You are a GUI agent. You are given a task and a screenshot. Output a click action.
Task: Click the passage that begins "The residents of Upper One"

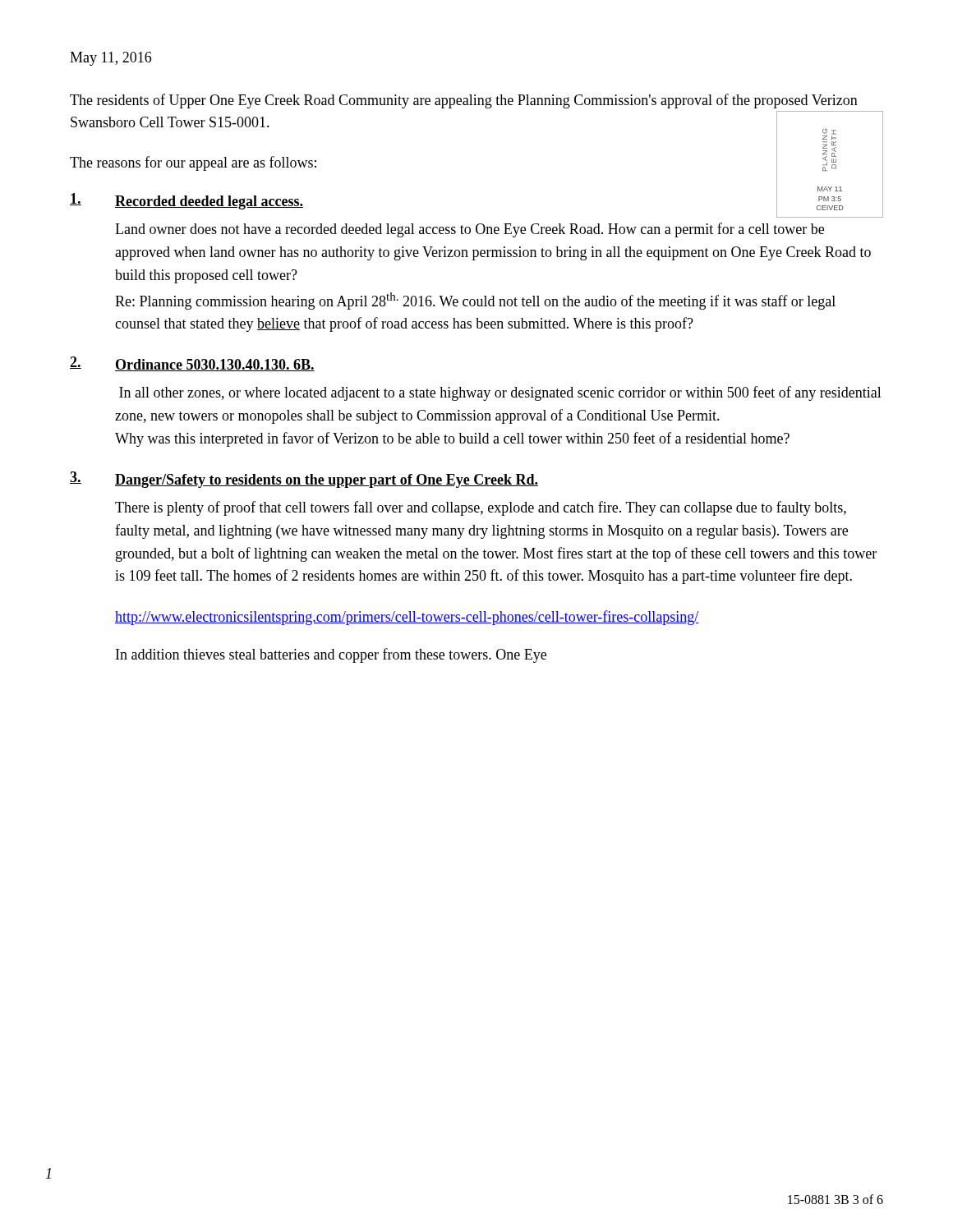pyautogui.click(x=464, y=111)
